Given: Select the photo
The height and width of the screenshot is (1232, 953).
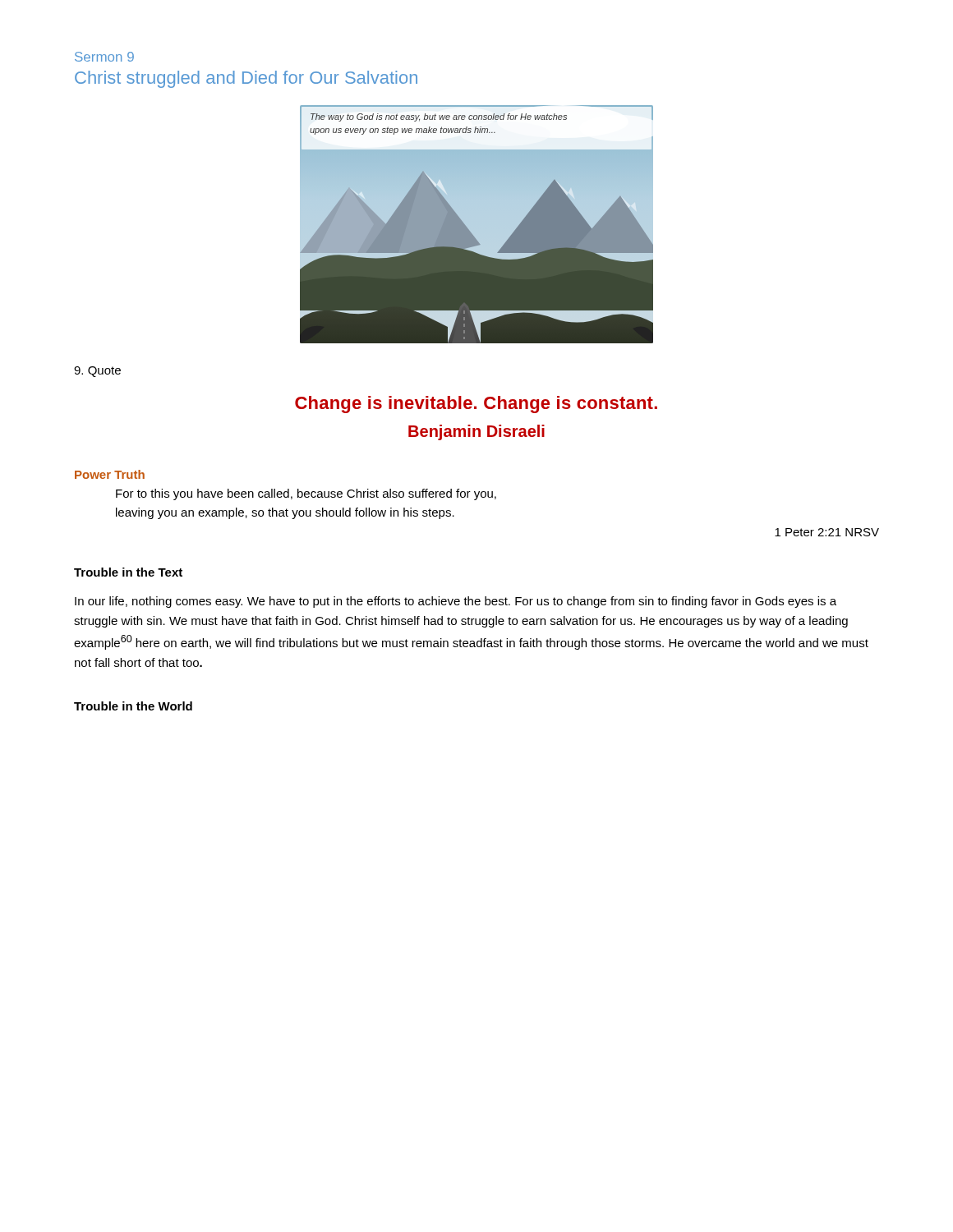Looking at the screenshot, I should point(476,224).
